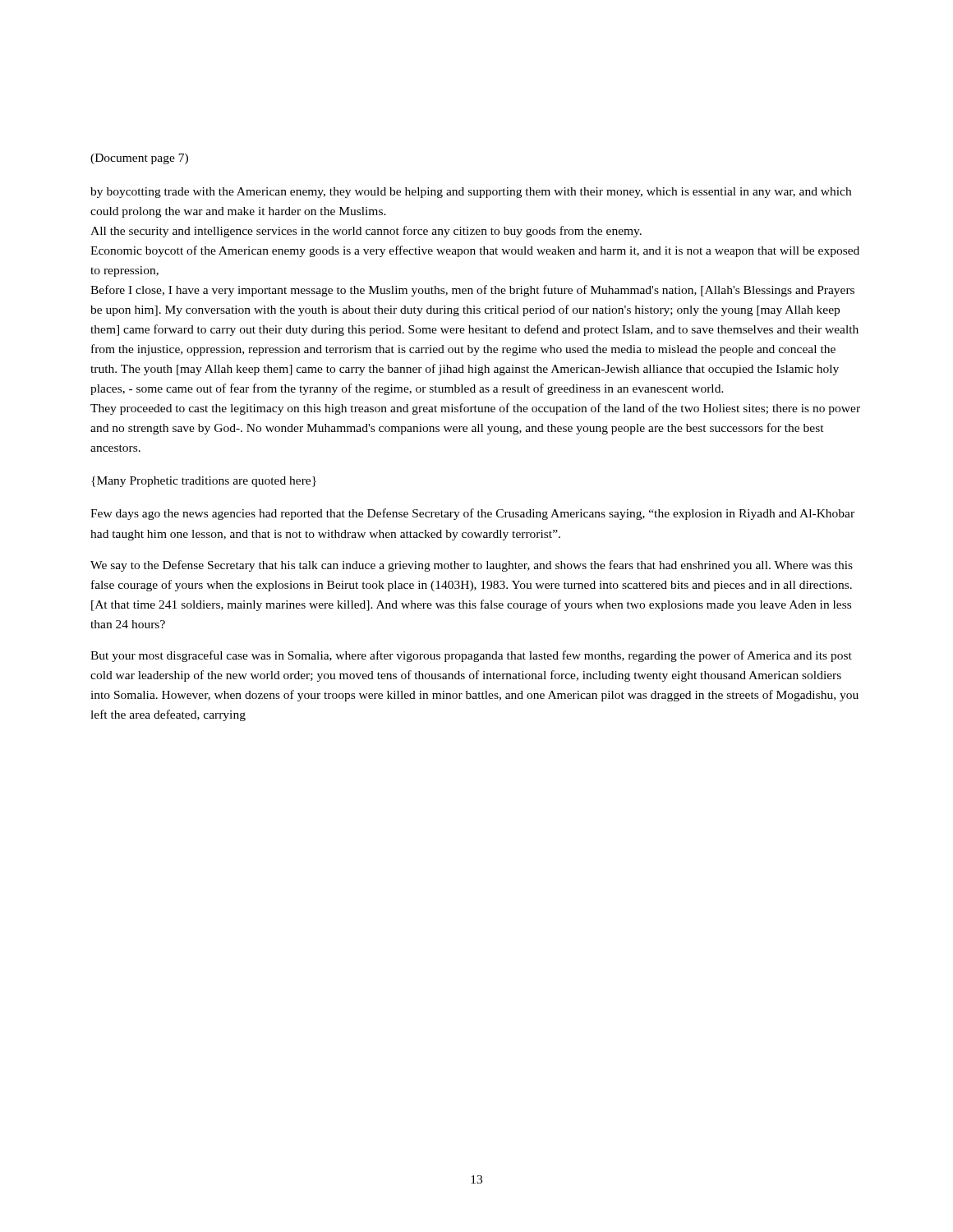The height and width of the screenshot is (1232, 953).
Task: Point to the text block starting "(Document page 7)"
Action: 140,157
